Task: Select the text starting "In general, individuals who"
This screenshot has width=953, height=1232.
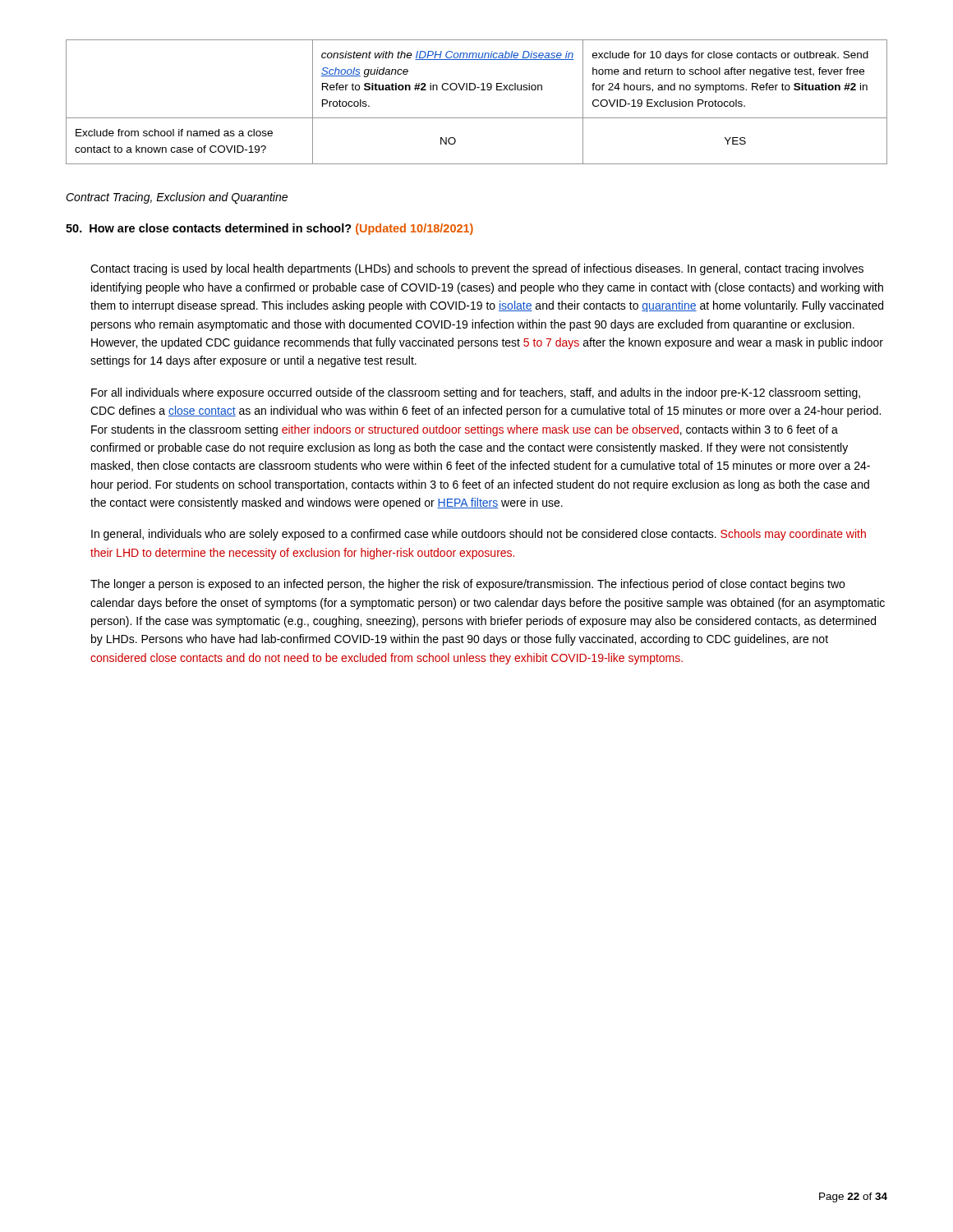Action: point(489,544)
